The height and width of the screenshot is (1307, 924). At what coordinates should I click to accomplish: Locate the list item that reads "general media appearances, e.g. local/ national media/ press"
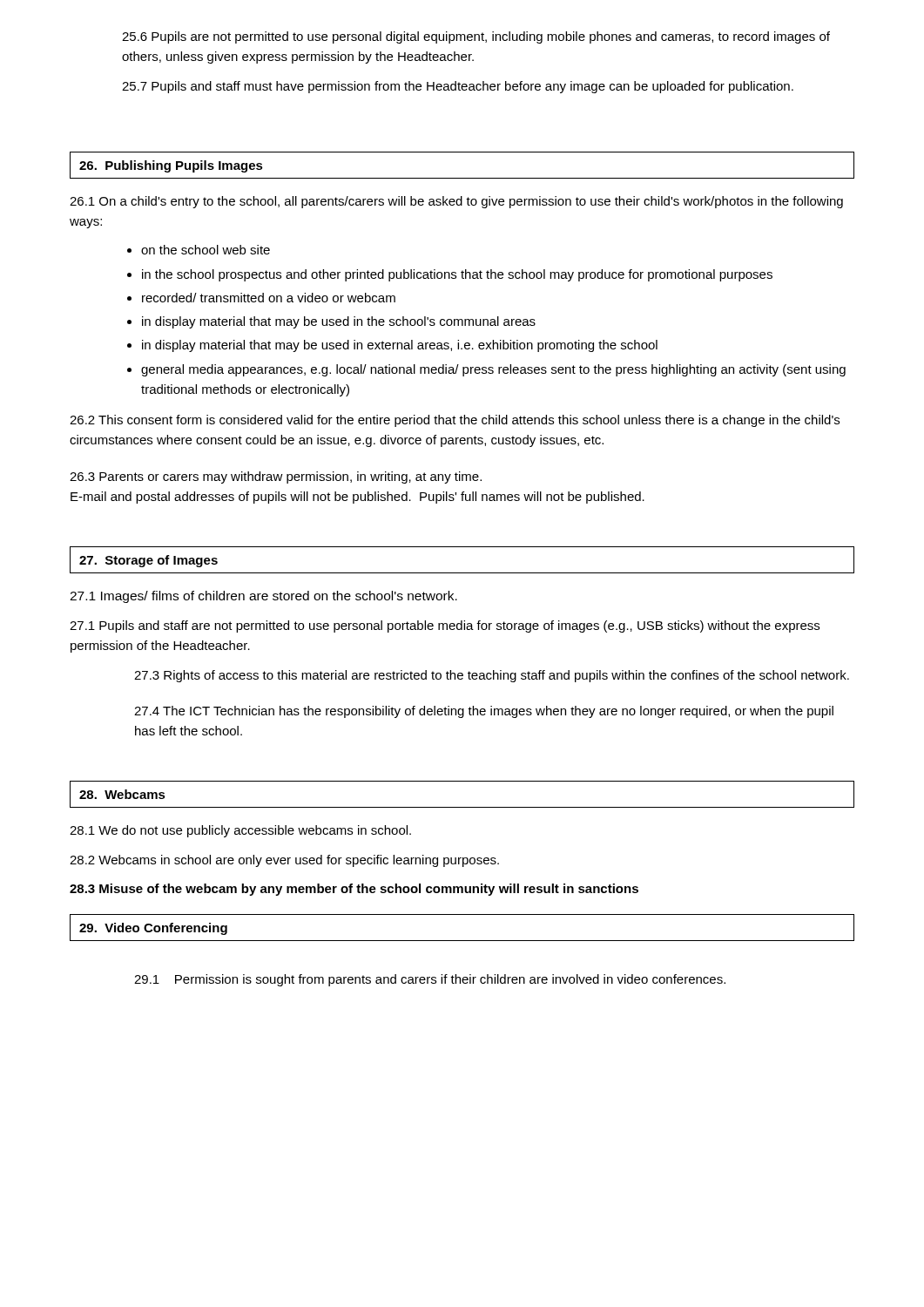[x=494, y=379]
